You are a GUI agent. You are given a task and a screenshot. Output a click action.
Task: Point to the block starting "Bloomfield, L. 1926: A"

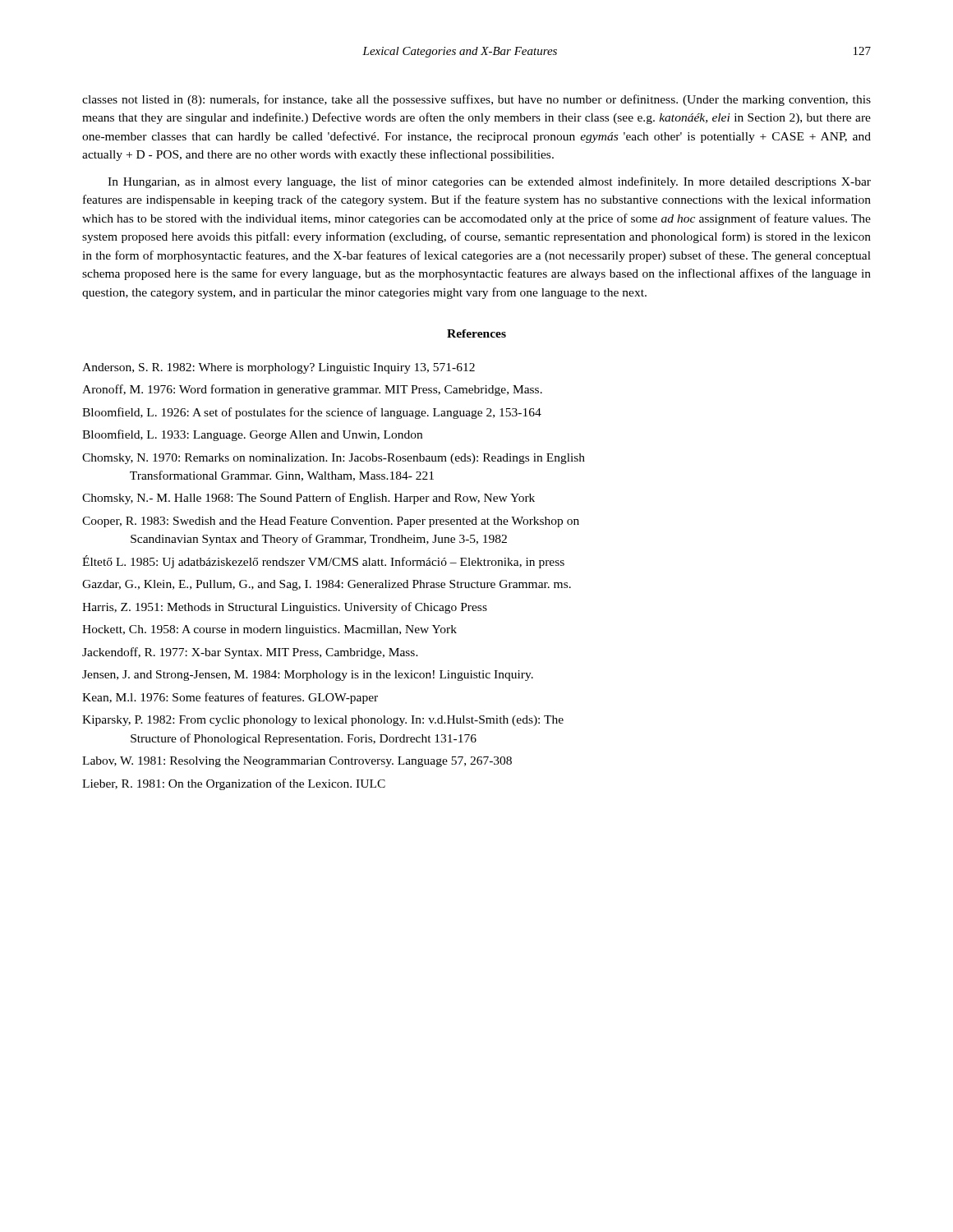[x=312, y=412]
